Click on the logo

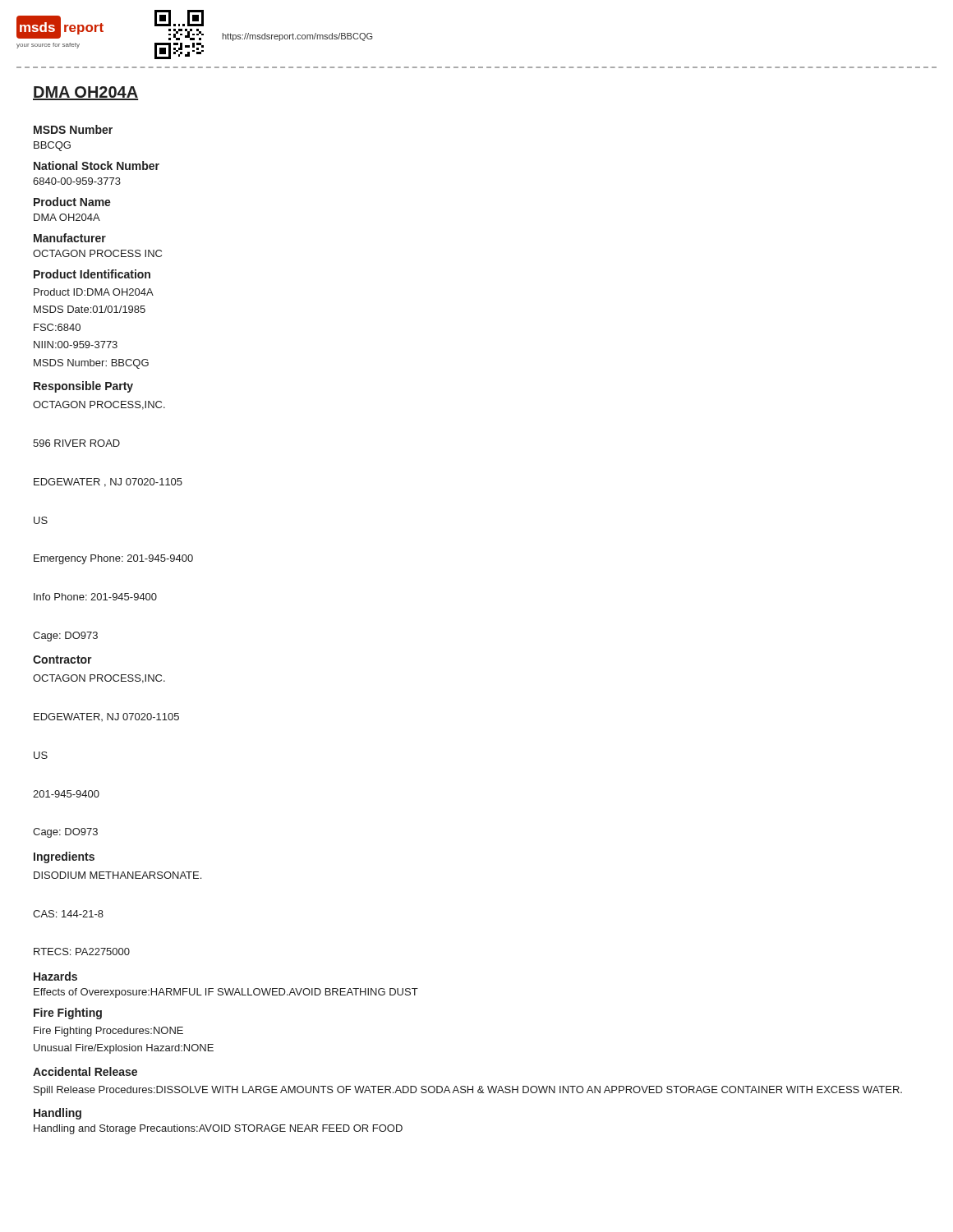pyautogui.click(x=66, y=36)
